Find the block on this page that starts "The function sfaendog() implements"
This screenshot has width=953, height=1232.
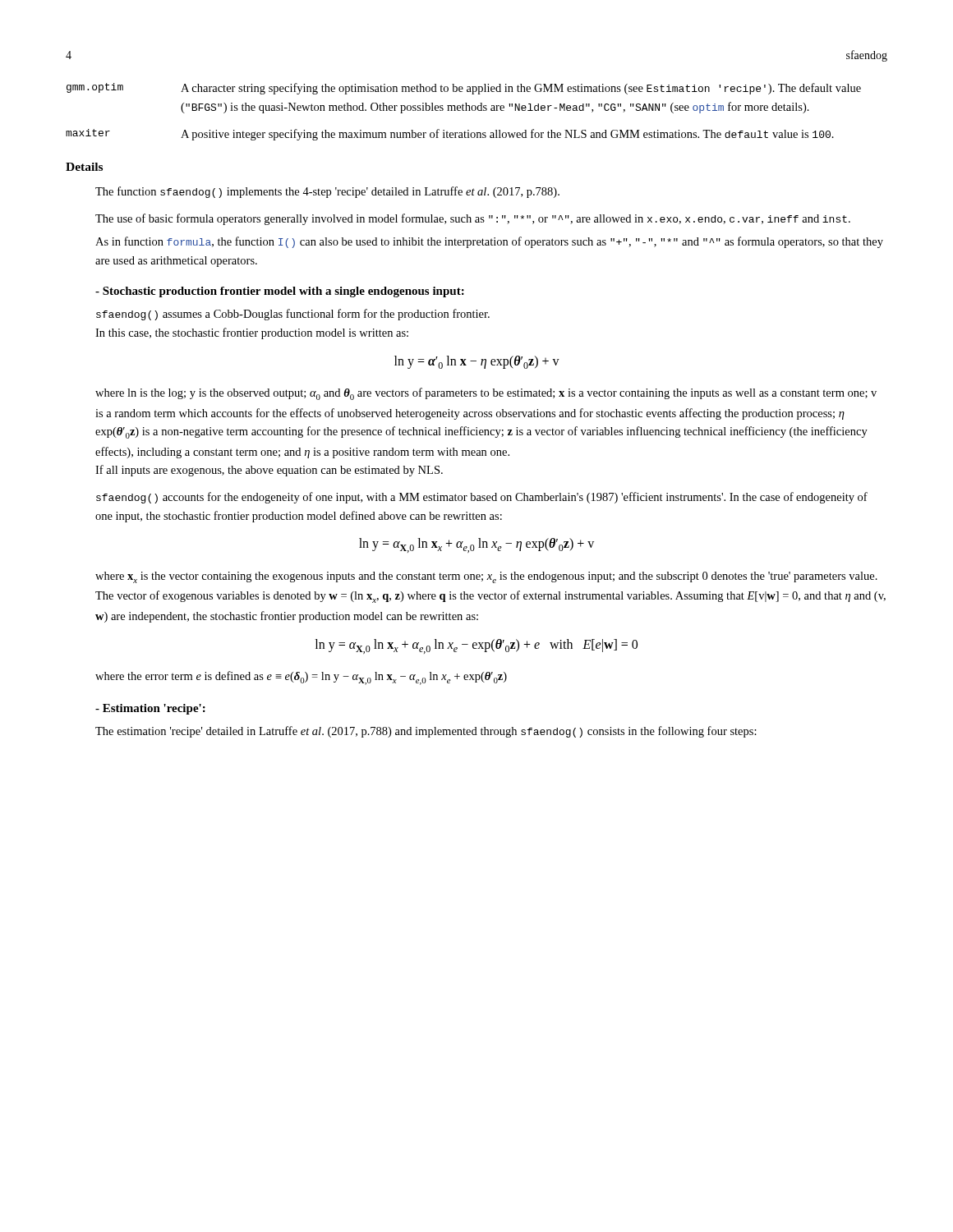[x=328, y=192]
